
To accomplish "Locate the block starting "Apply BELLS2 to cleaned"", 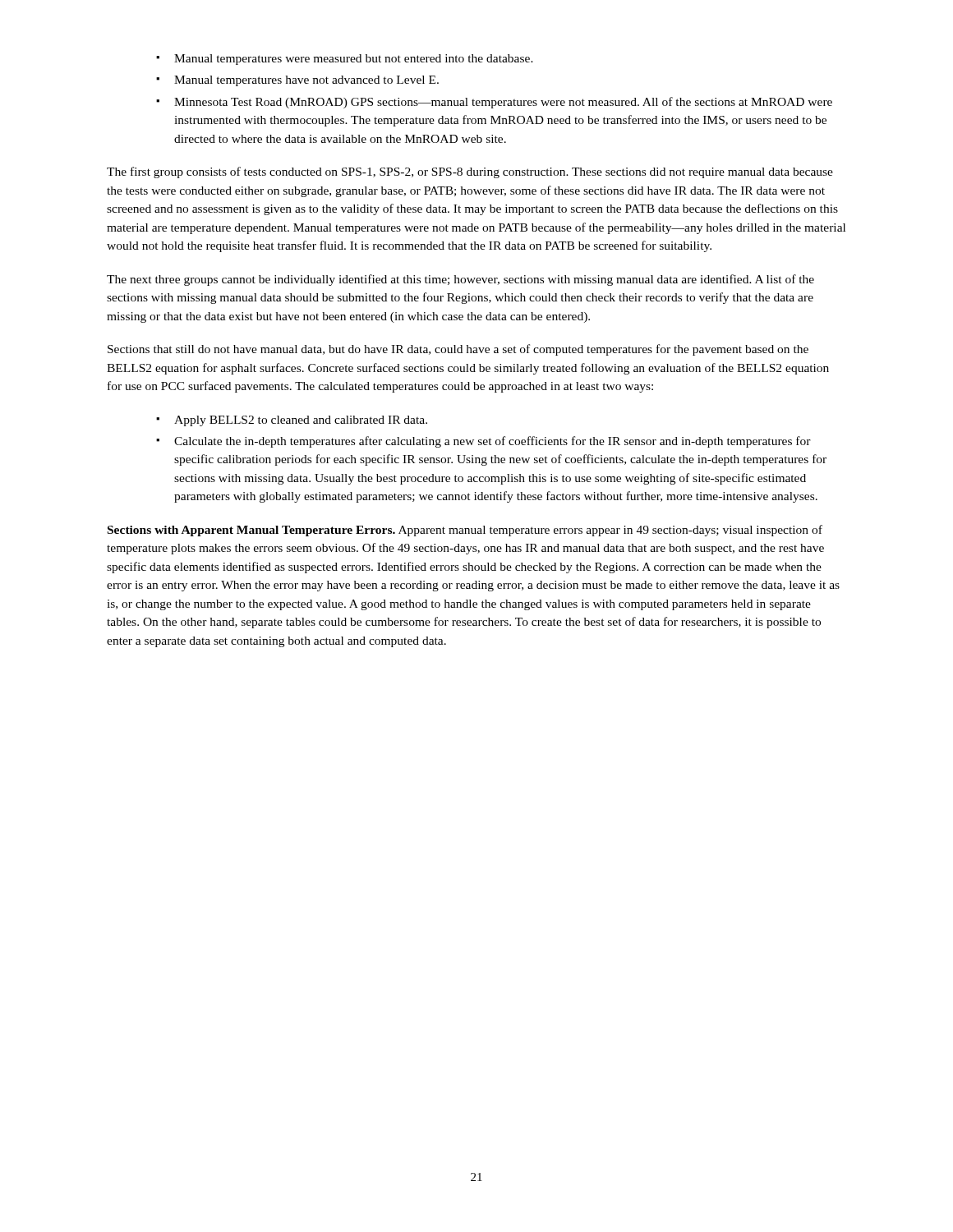I will click(x=301, y=419).
